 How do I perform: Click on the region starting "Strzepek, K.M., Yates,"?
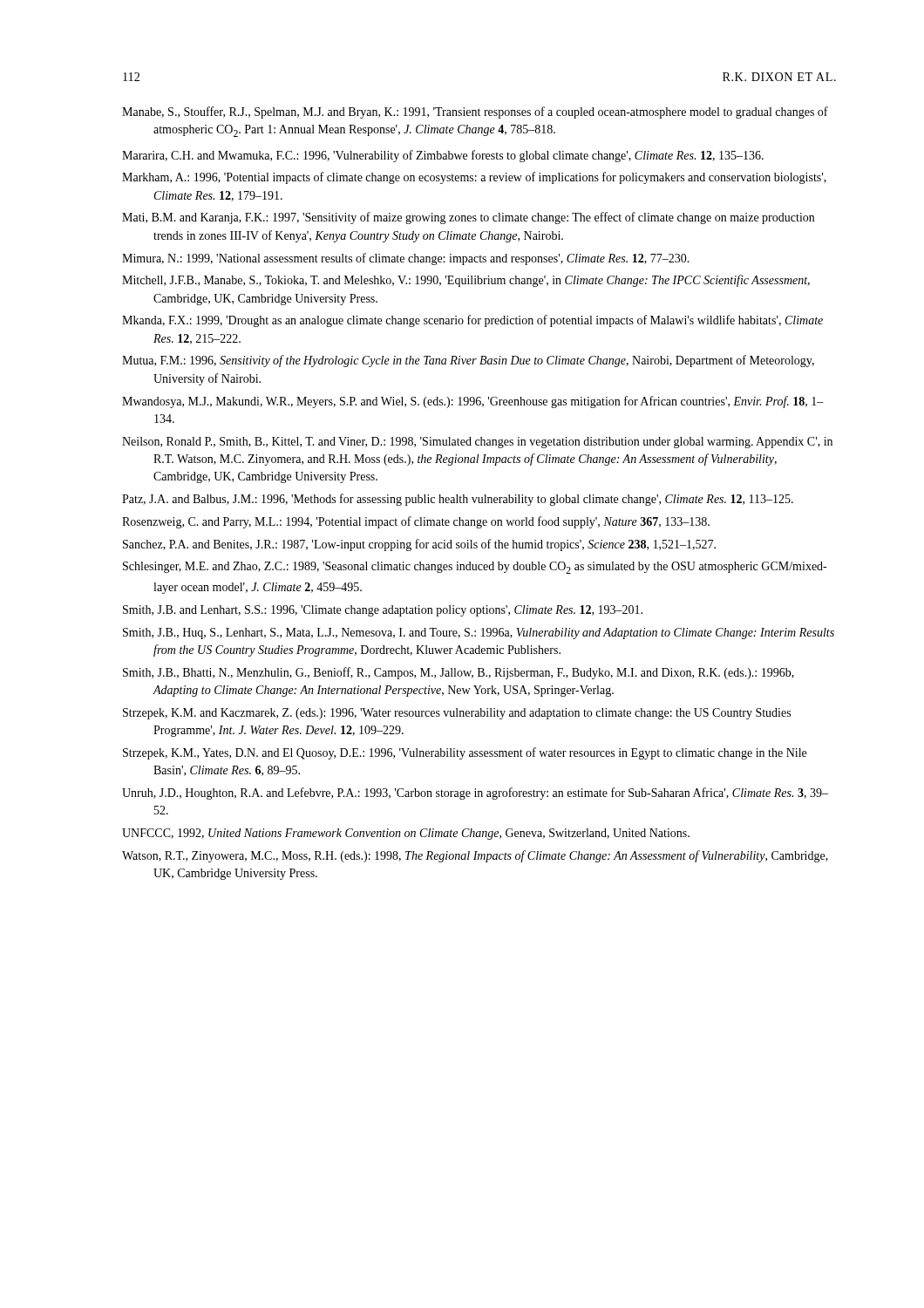click(x=465, y=762)
